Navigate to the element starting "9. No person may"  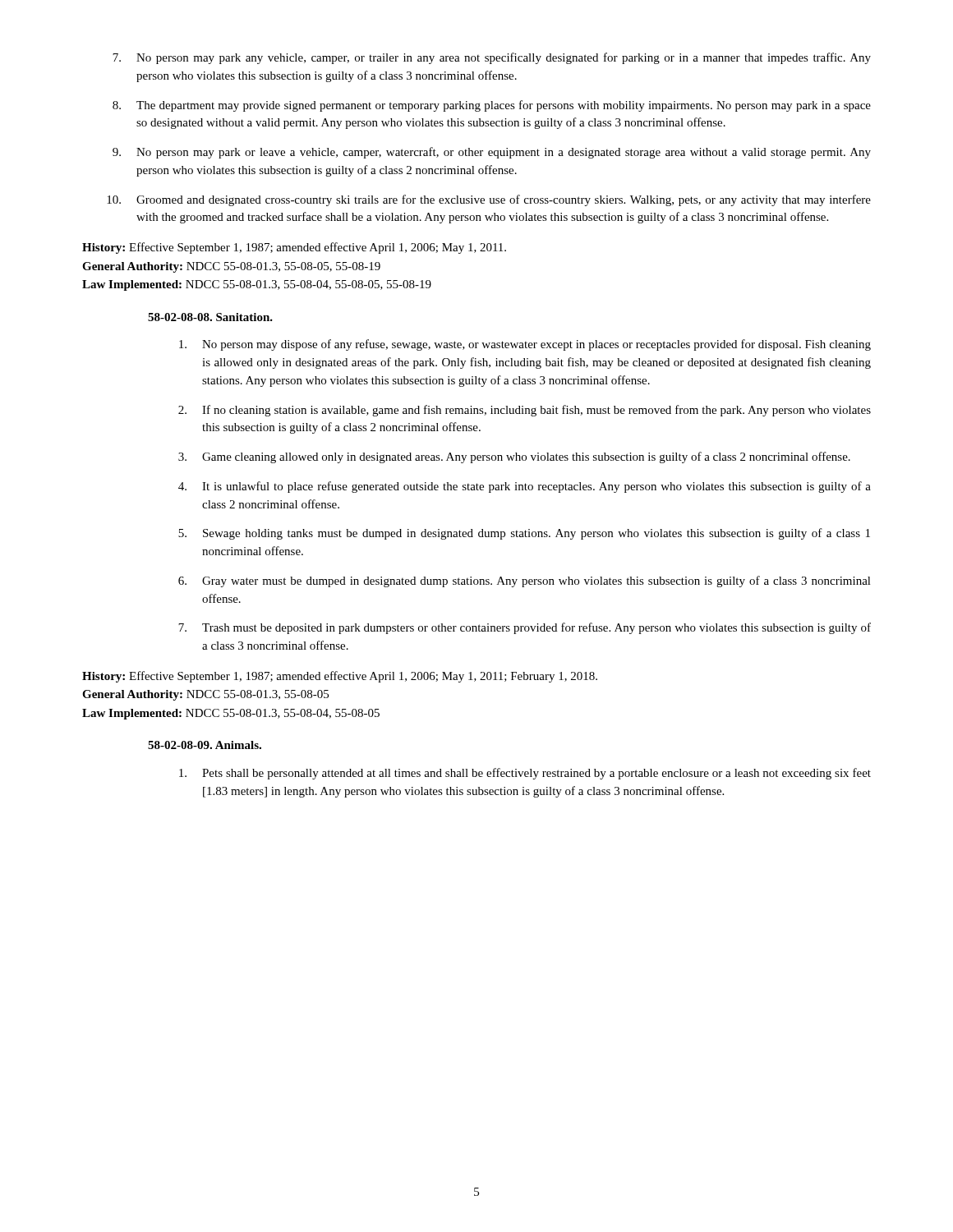pyautogui.click(x=476, y=162)
